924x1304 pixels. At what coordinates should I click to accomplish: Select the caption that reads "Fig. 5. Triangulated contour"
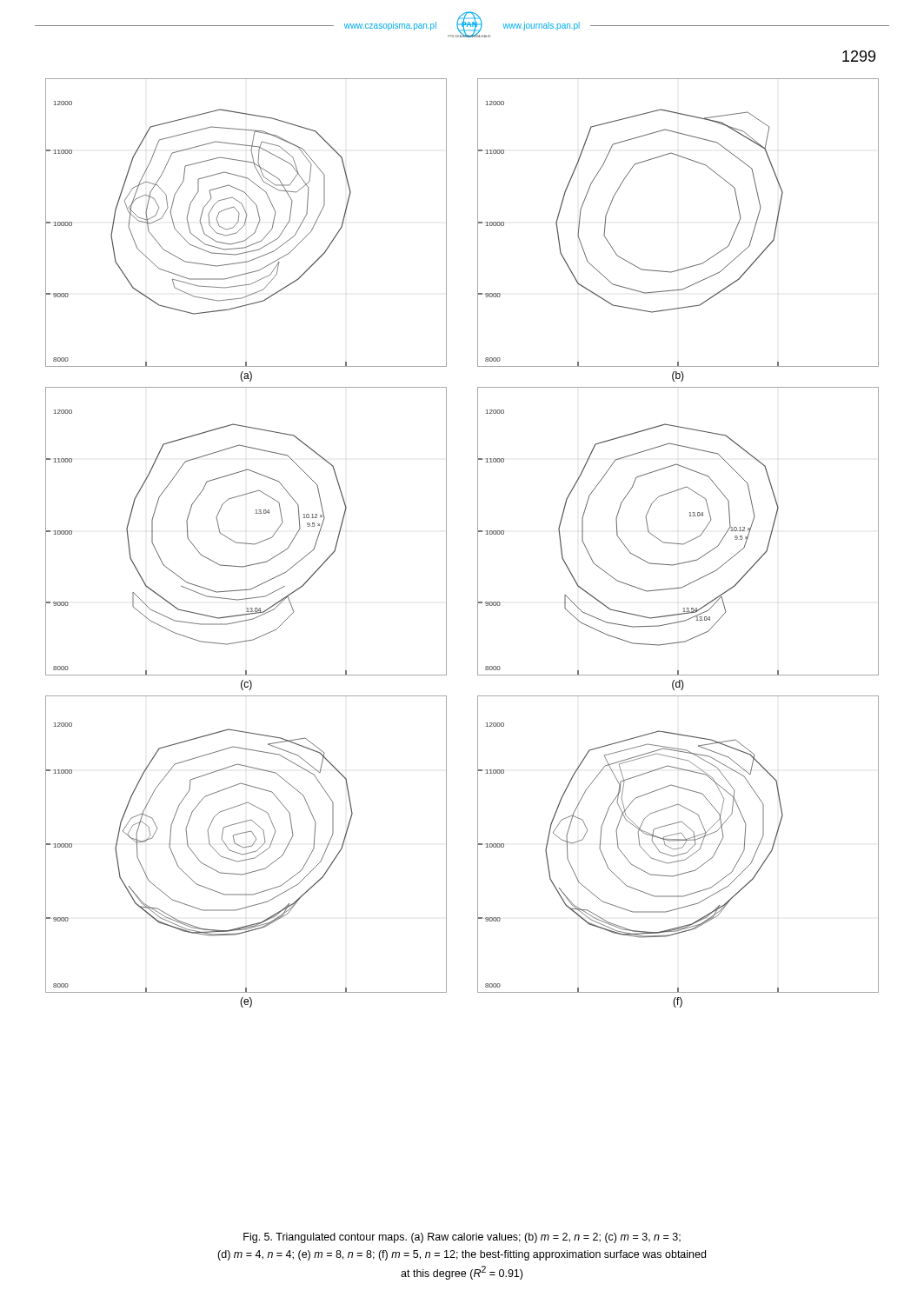click(x=462, y=1255)
